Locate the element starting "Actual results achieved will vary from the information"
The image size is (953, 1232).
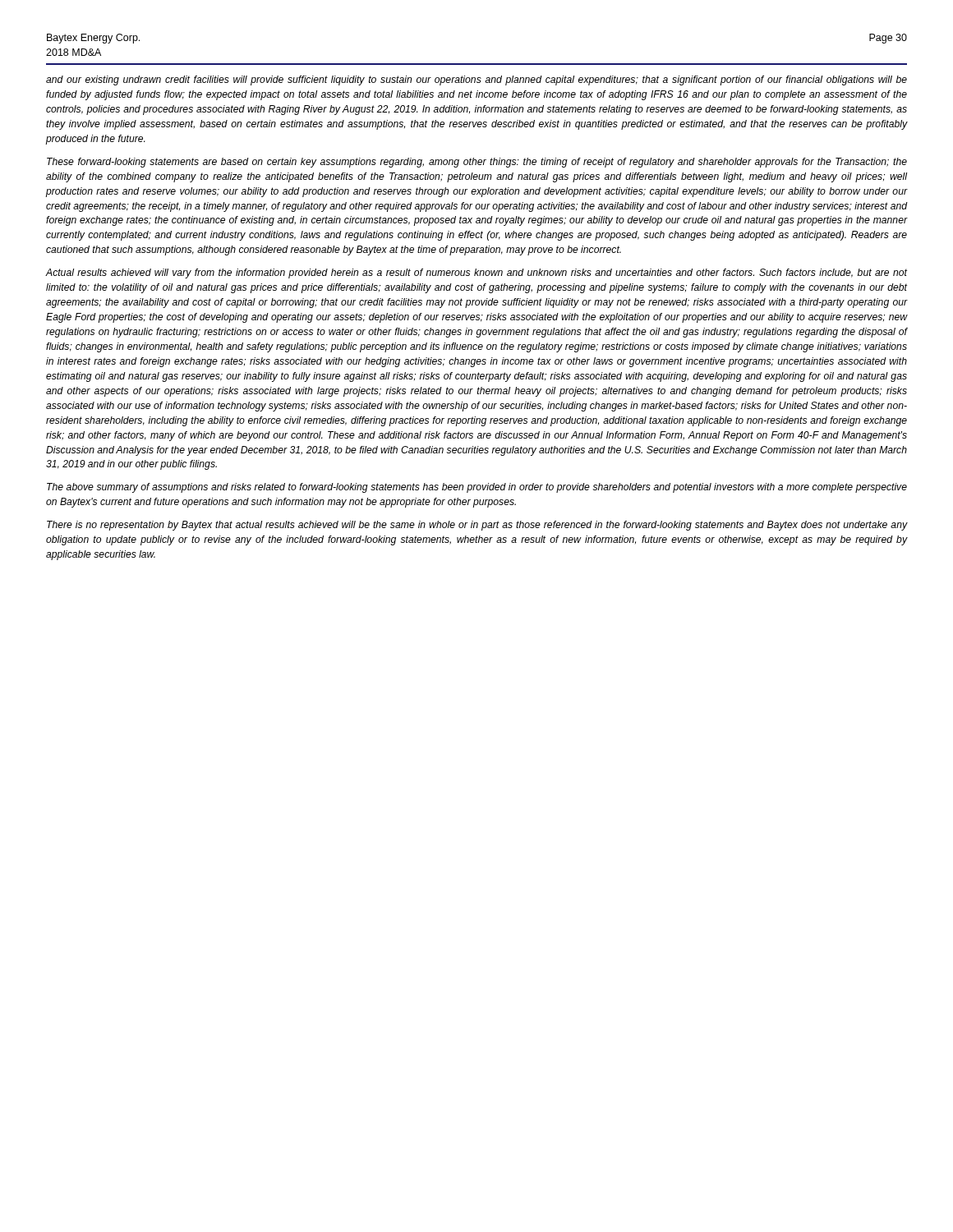(476, 369)
